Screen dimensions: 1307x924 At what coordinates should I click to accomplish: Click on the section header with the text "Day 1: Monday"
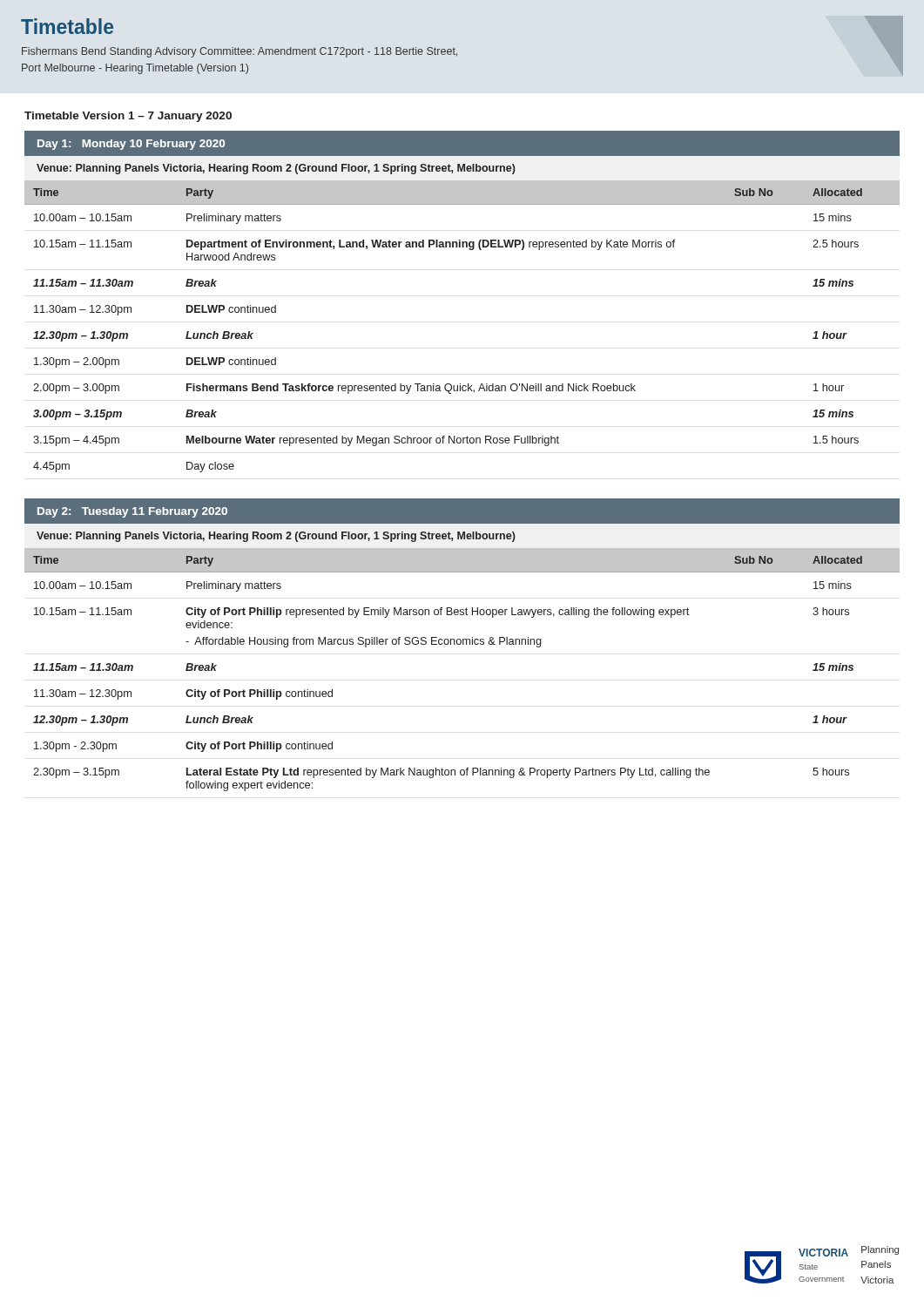point(131,143)
